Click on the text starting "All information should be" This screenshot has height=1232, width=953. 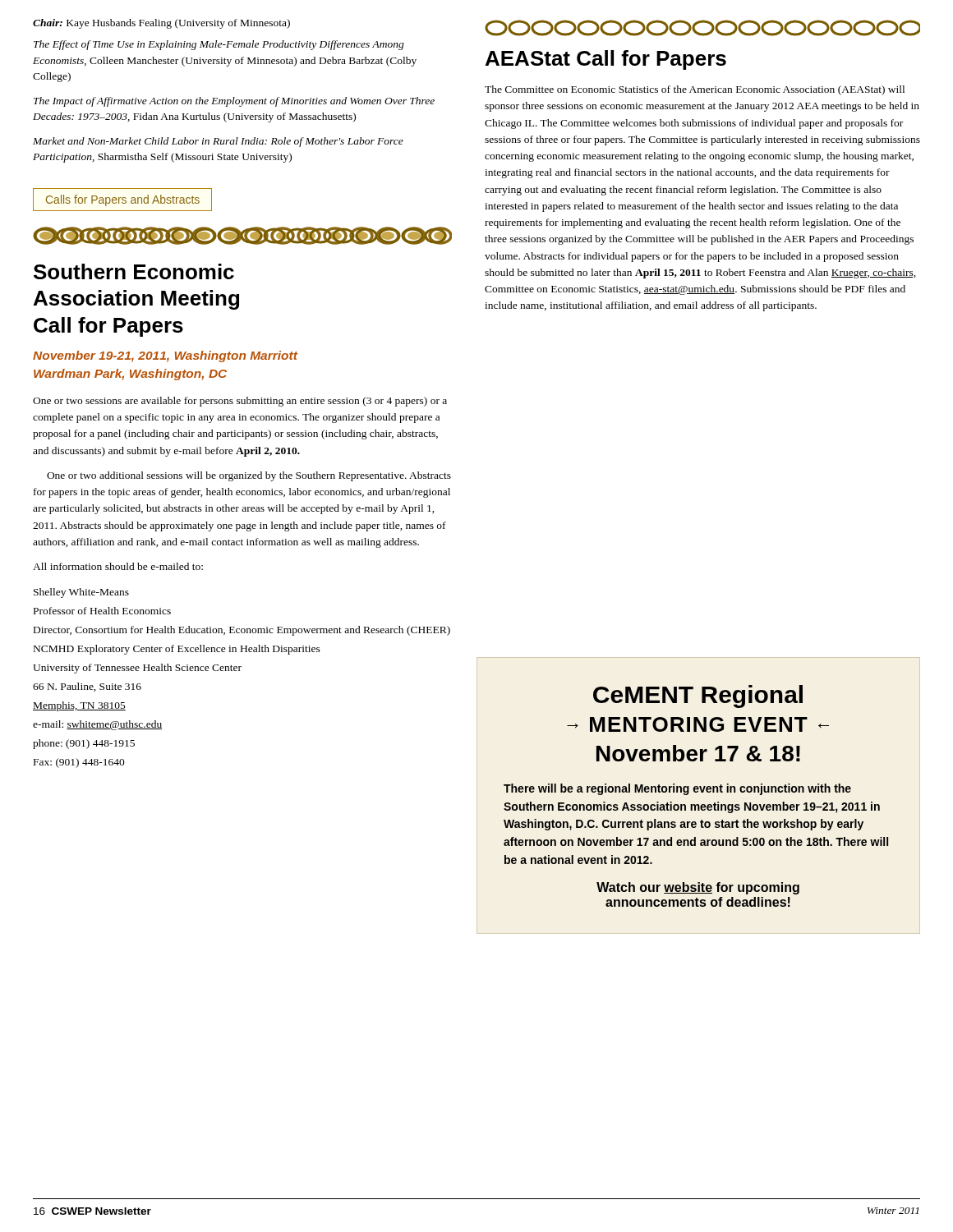(x=118, y=566)
